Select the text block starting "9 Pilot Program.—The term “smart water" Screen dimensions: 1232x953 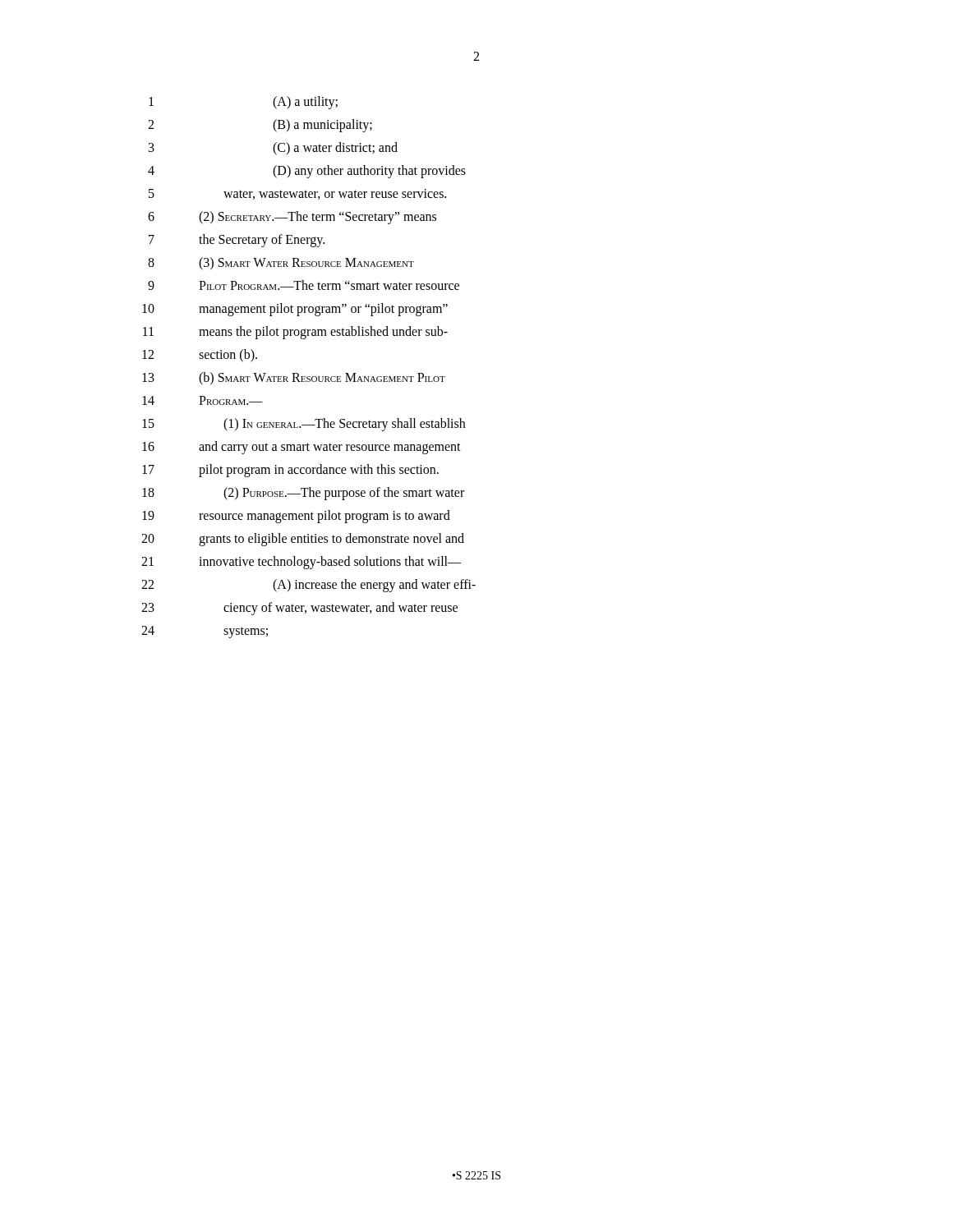pyautogui.click(x=287, y=286)
